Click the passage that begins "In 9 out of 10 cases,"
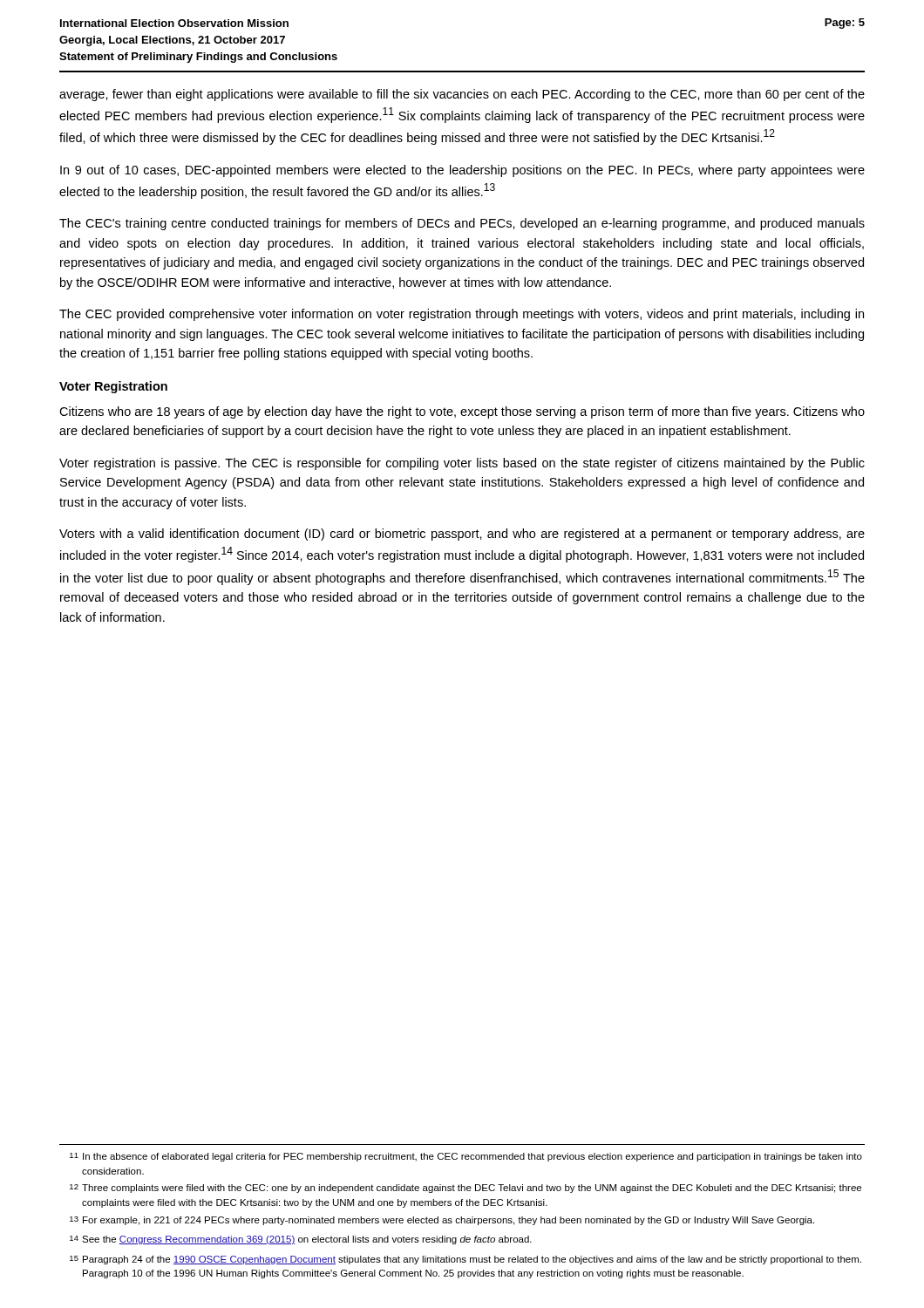 462,181
